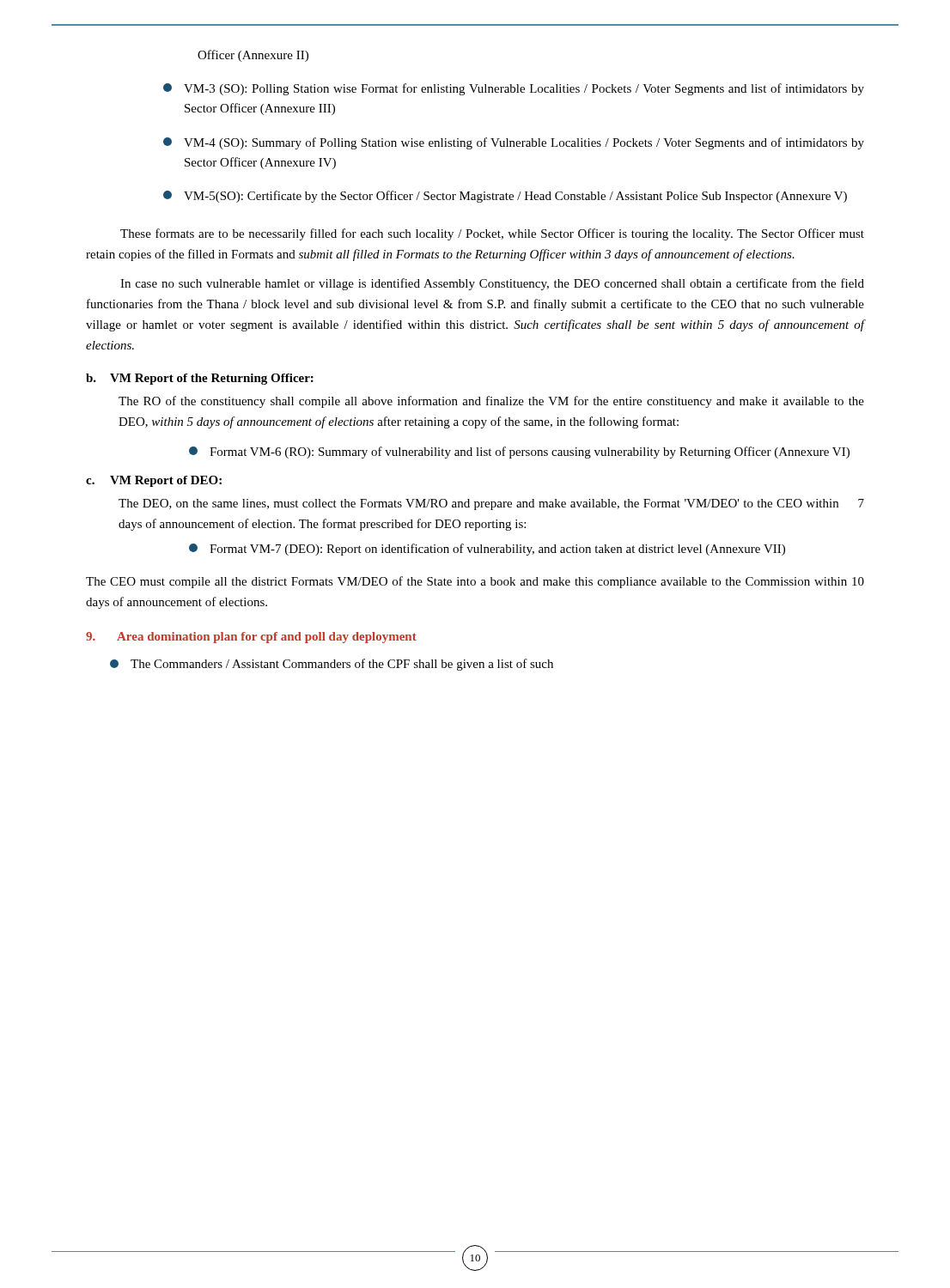Image resolution: width=950 pixels, height=1288 pixels.
Task: Navigate to the block starting "Format VM-7 (DEO): Report on identification"
Action: pos(527,549)
